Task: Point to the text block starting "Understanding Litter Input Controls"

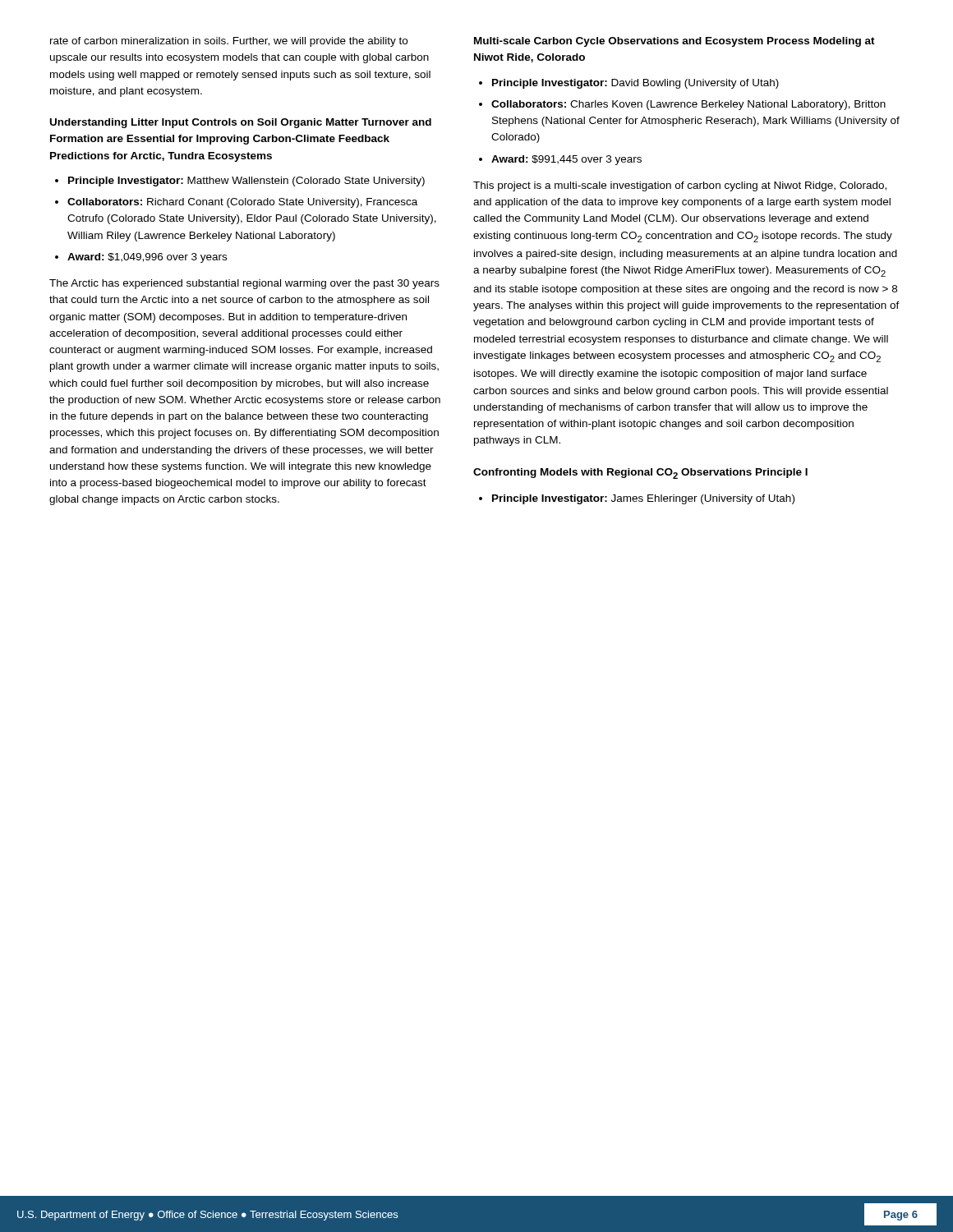Action: (x=240, y=139)
